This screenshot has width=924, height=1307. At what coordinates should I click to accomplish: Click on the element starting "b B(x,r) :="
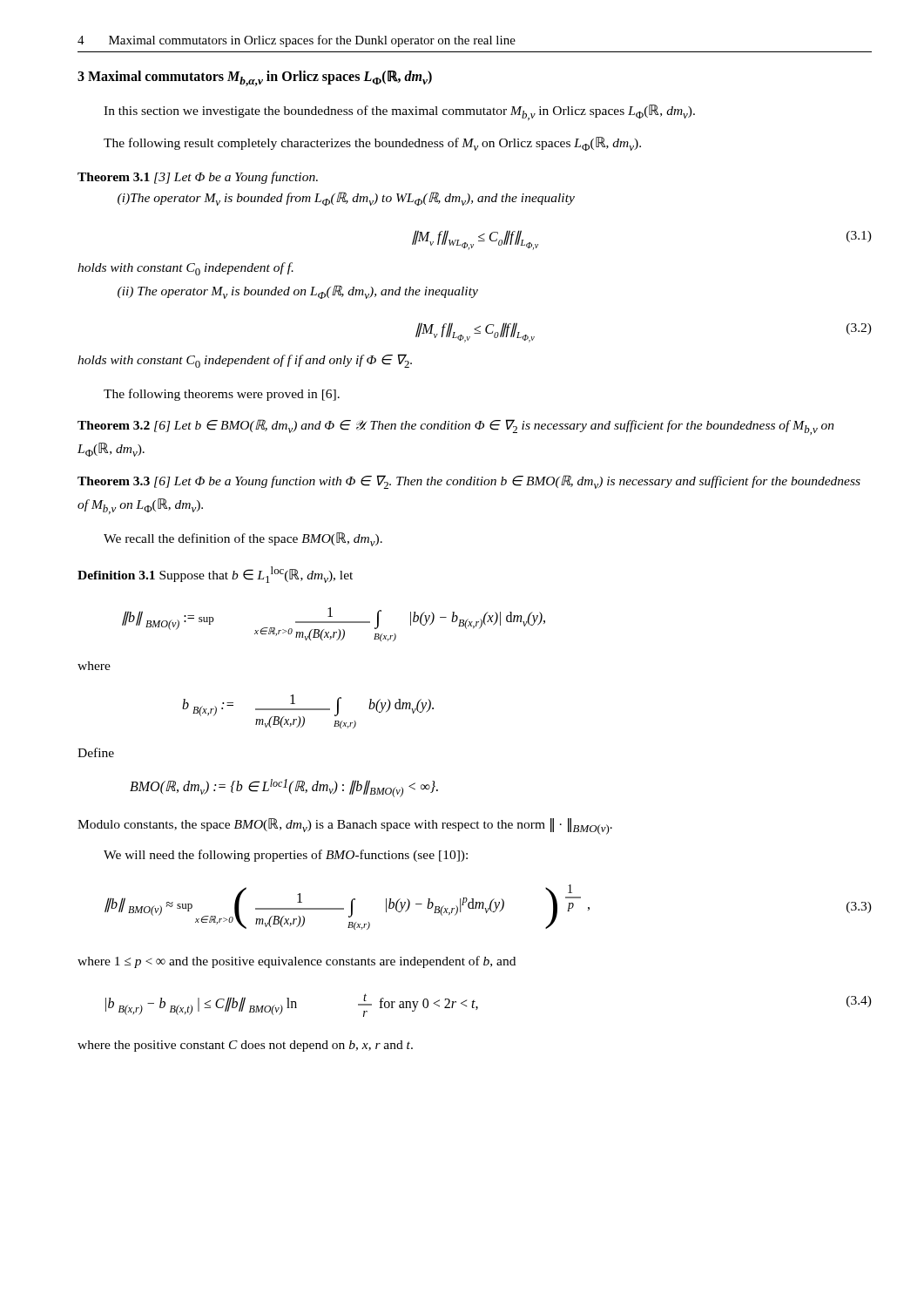point(347,707)
